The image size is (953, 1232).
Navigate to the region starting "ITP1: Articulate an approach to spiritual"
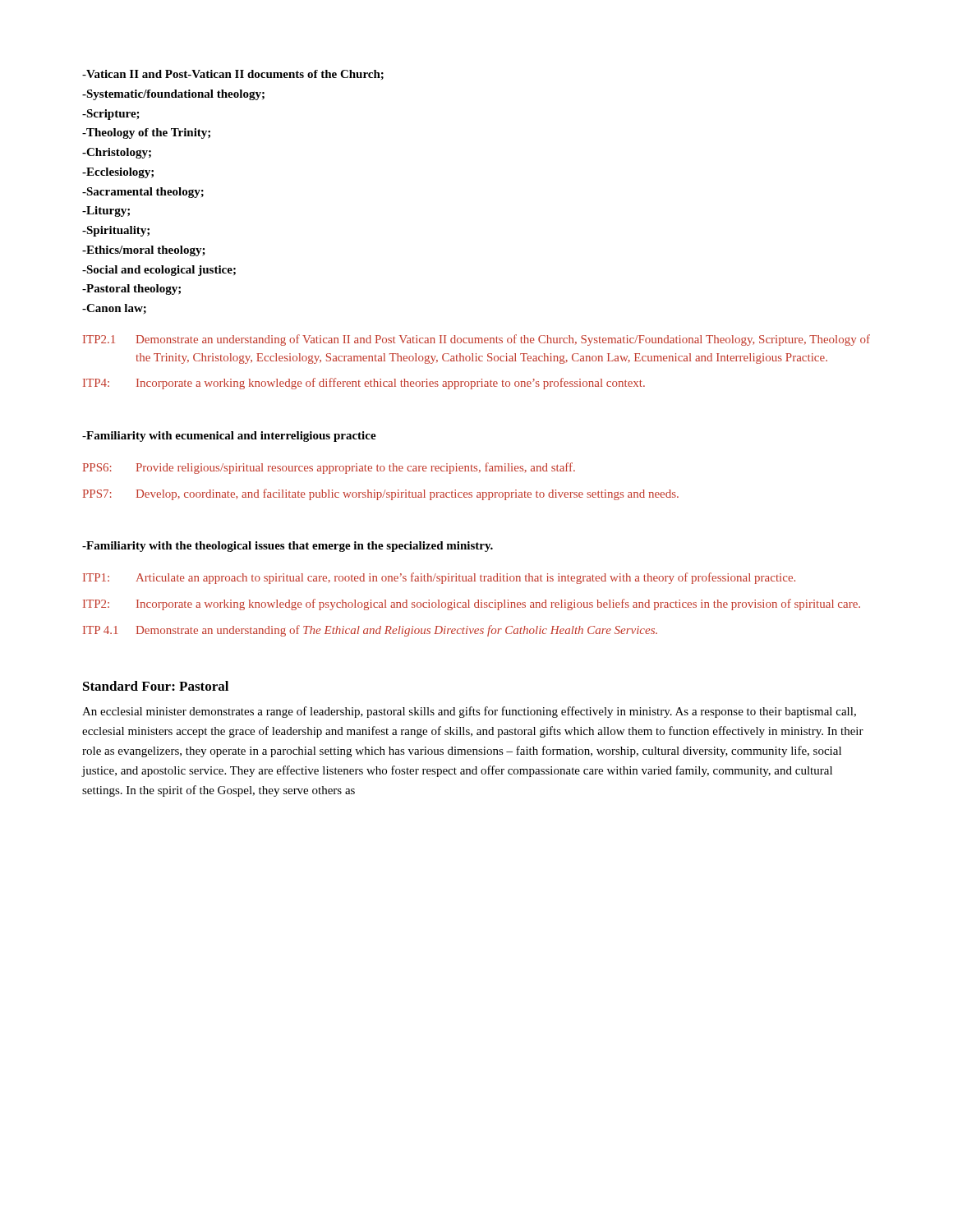439,578
